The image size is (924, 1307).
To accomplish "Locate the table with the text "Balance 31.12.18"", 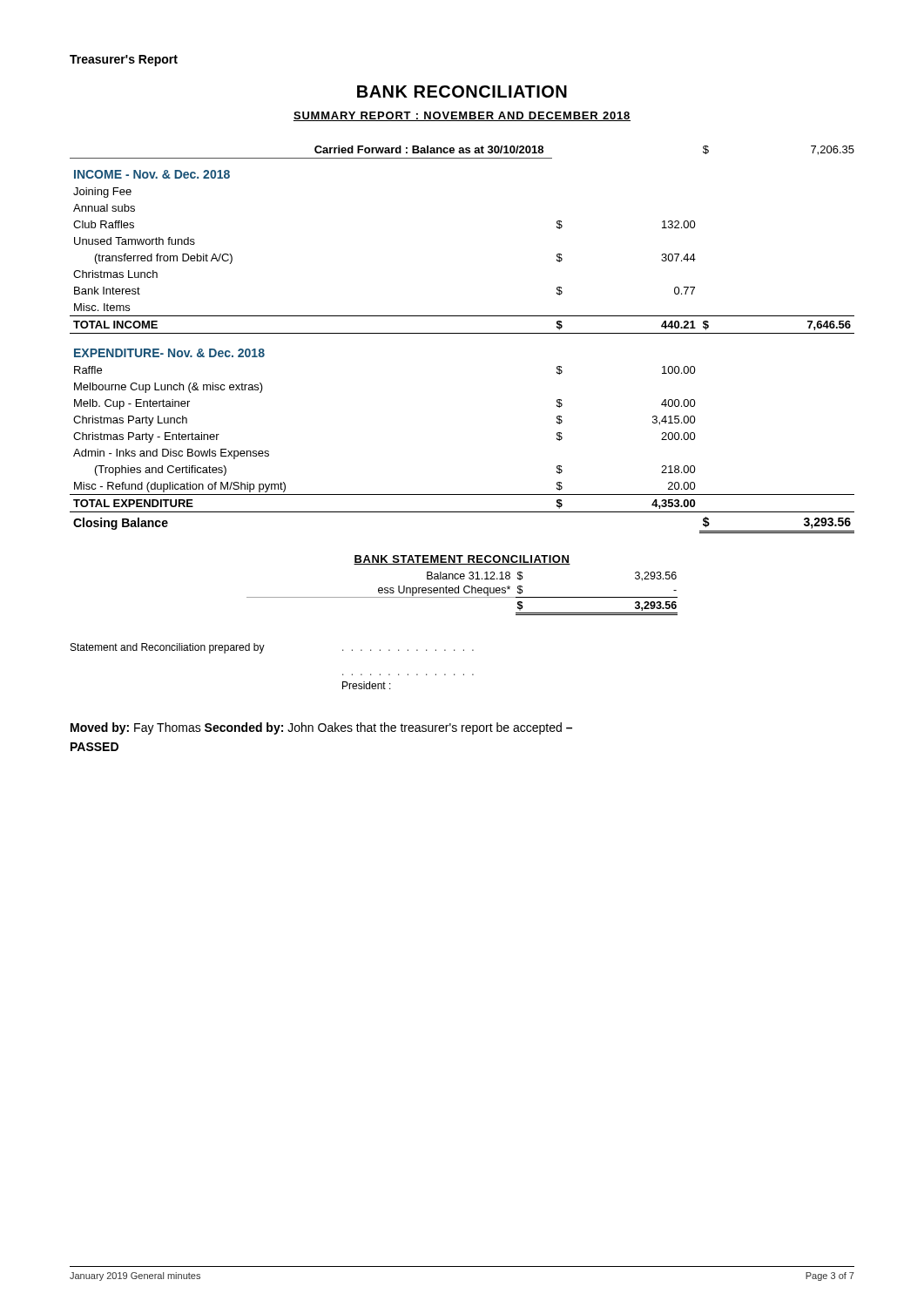I will [462, 584].
